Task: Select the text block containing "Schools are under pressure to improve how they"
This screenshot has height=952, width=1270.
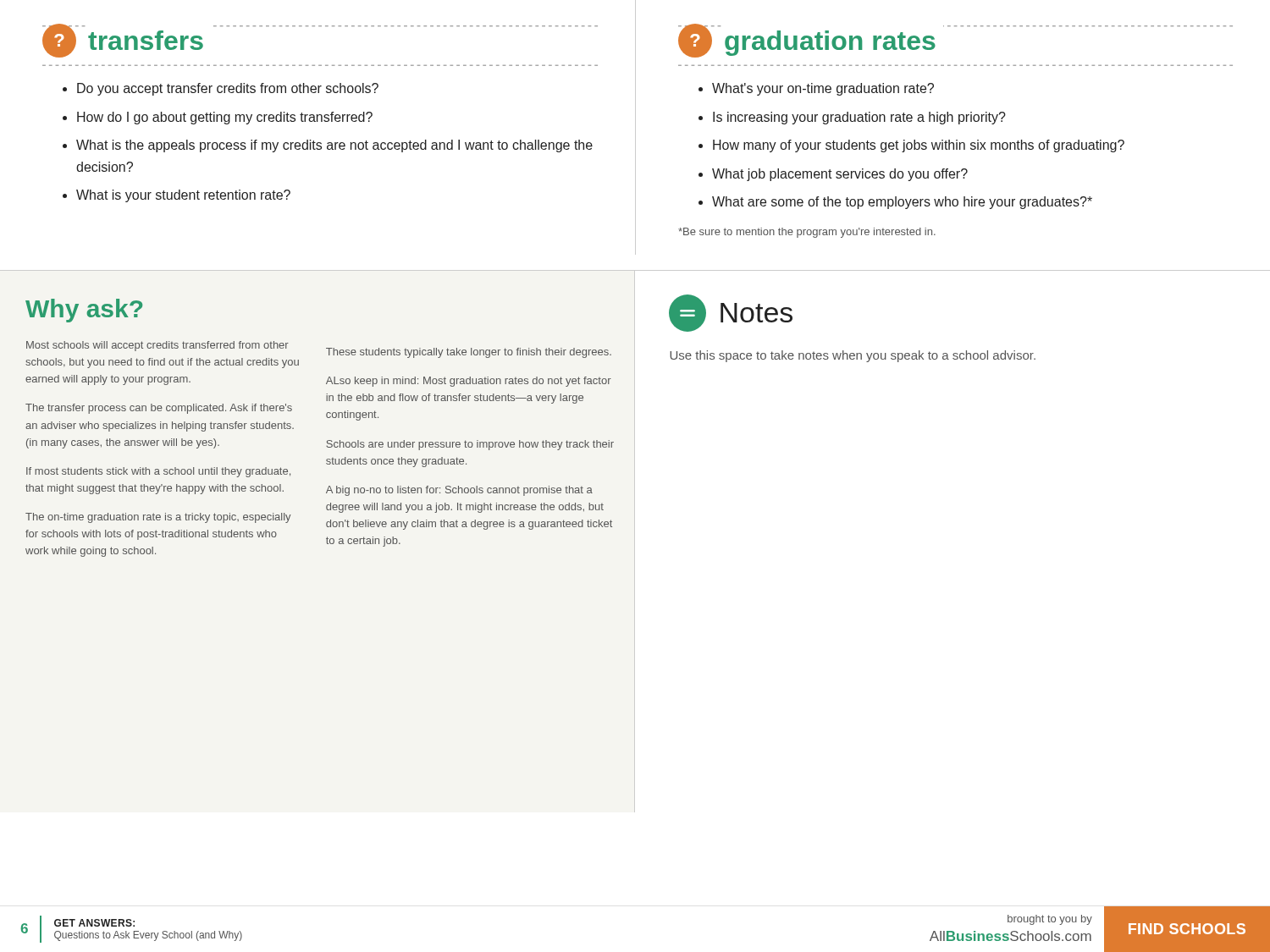Action: (470, 452)
